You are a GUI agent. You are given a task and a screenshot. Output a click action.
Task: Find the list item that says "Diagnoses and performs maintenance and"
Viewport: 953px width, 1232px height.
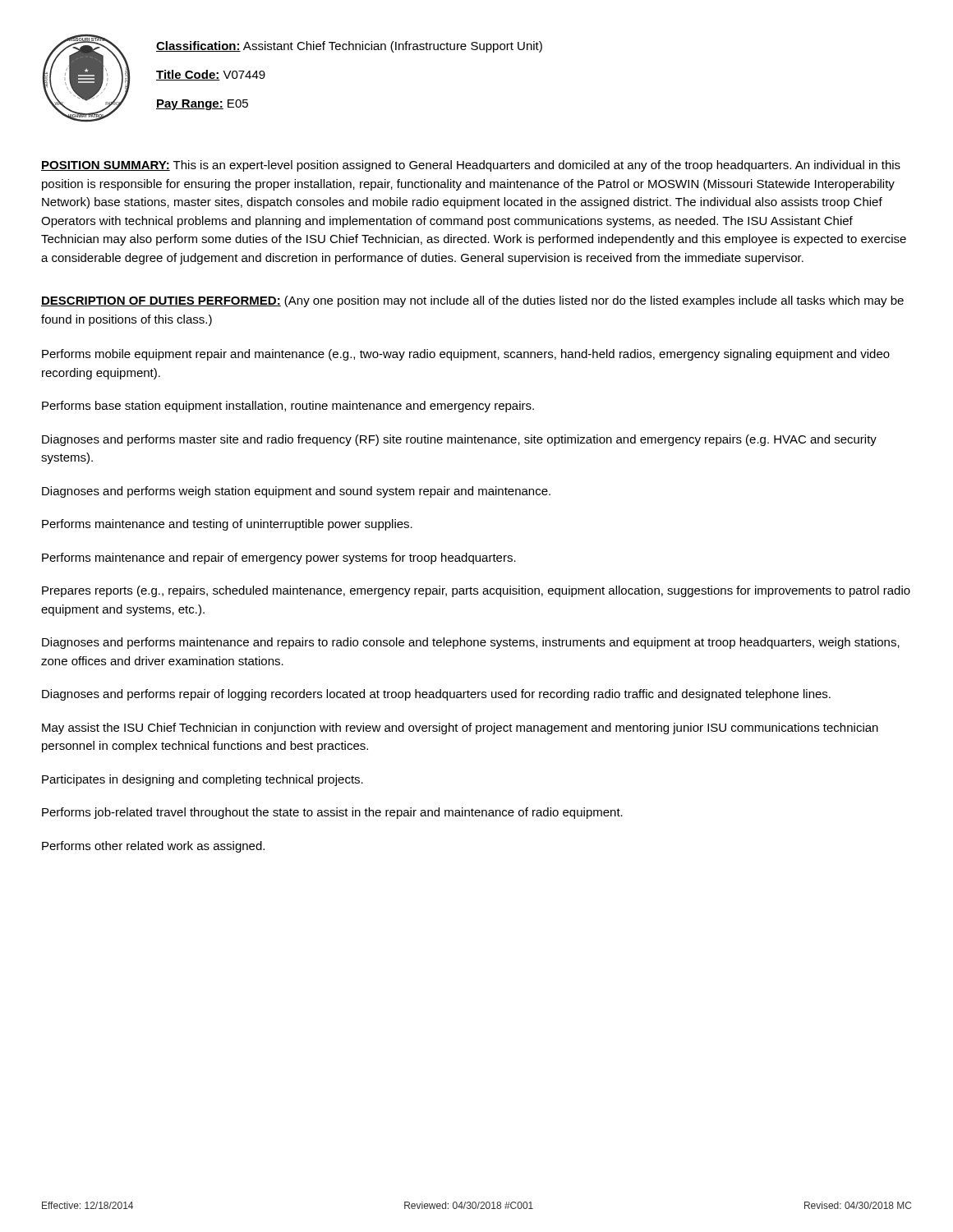tap(471, 651)
